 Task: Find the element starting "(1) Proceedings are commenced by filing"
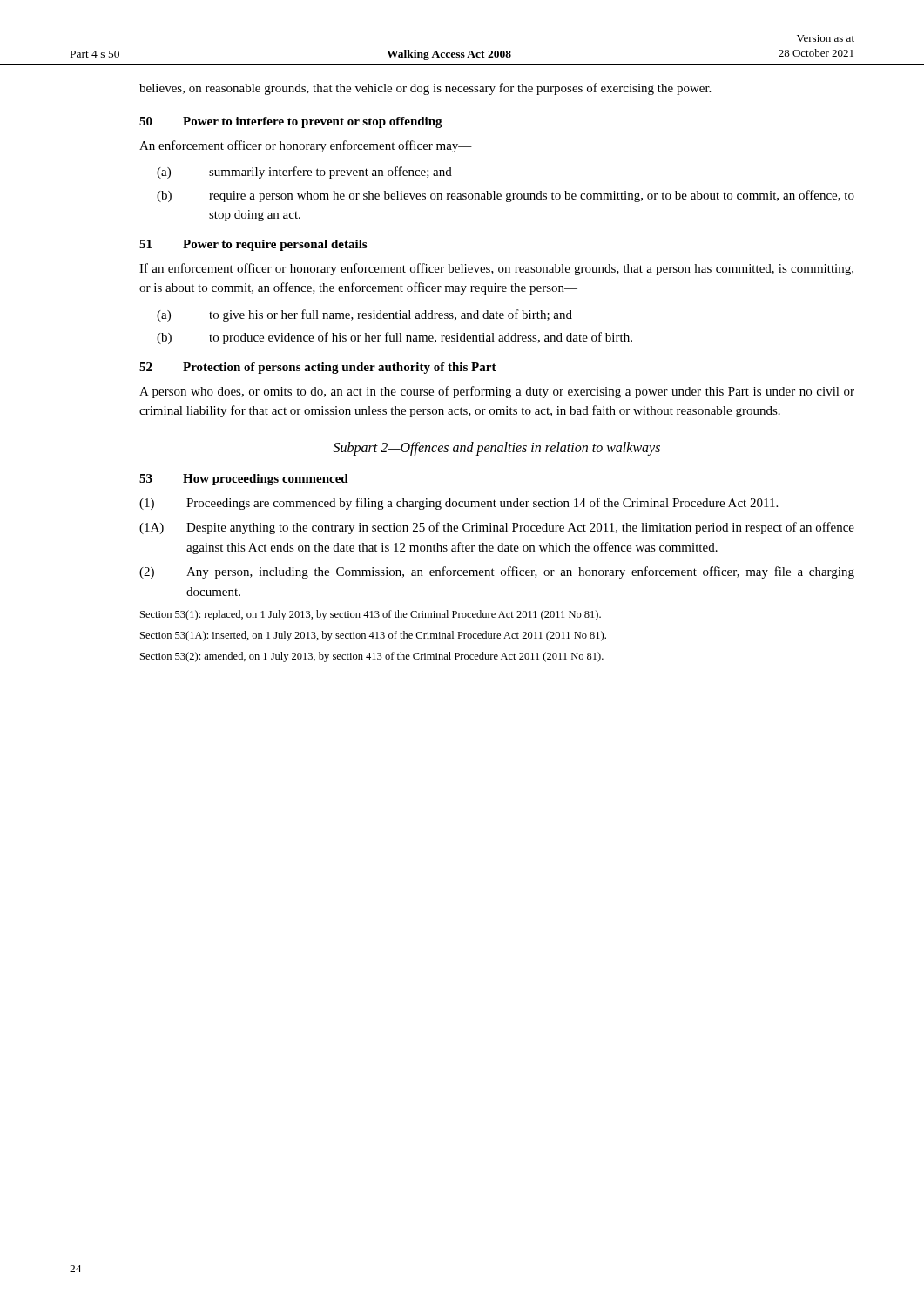click(x=497, y=503)
